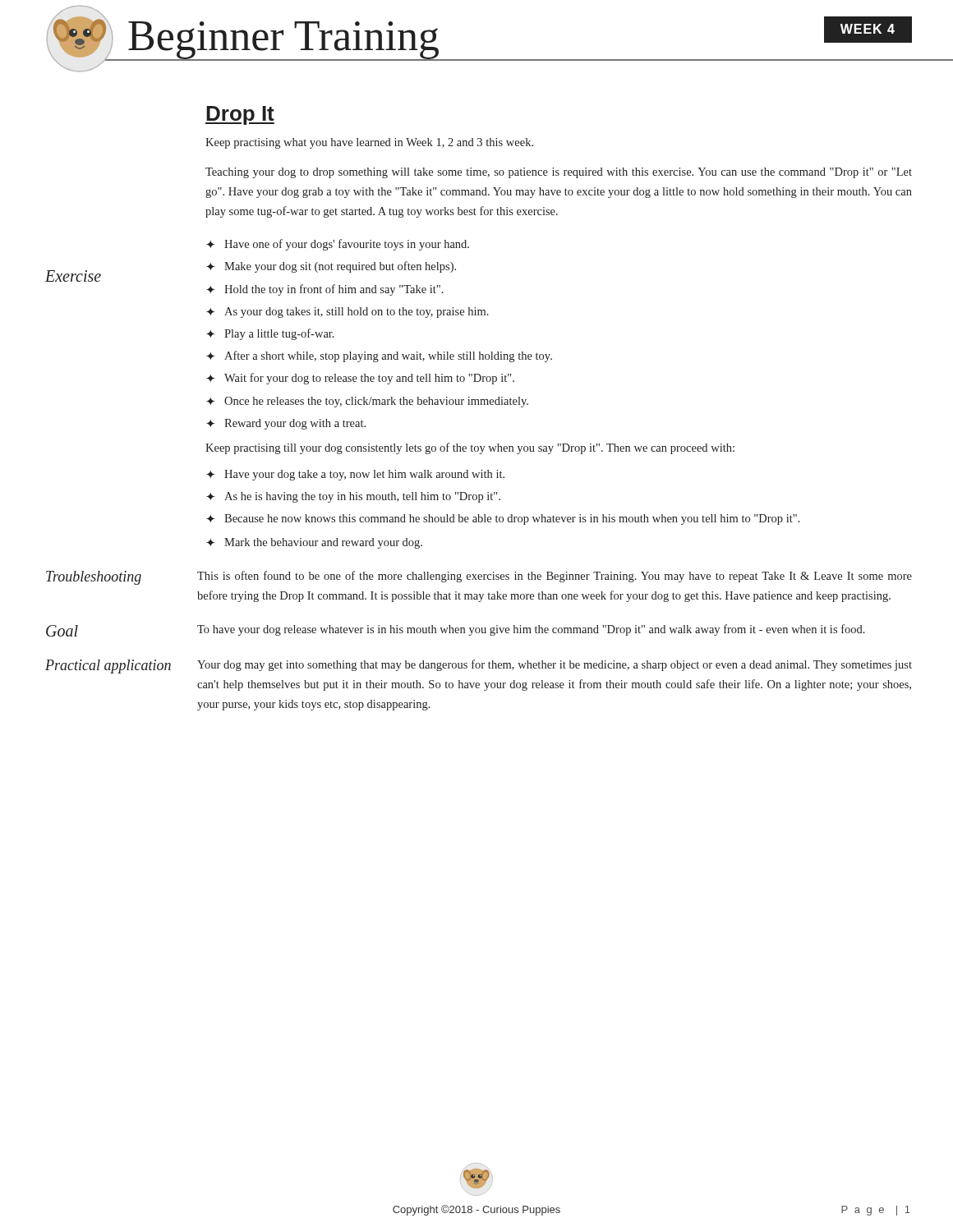Click the passage that begins "✦ Hold the toy in front"
This screenshot has height=1232, width=953.
pyautogui.click(x=325, y=290)
